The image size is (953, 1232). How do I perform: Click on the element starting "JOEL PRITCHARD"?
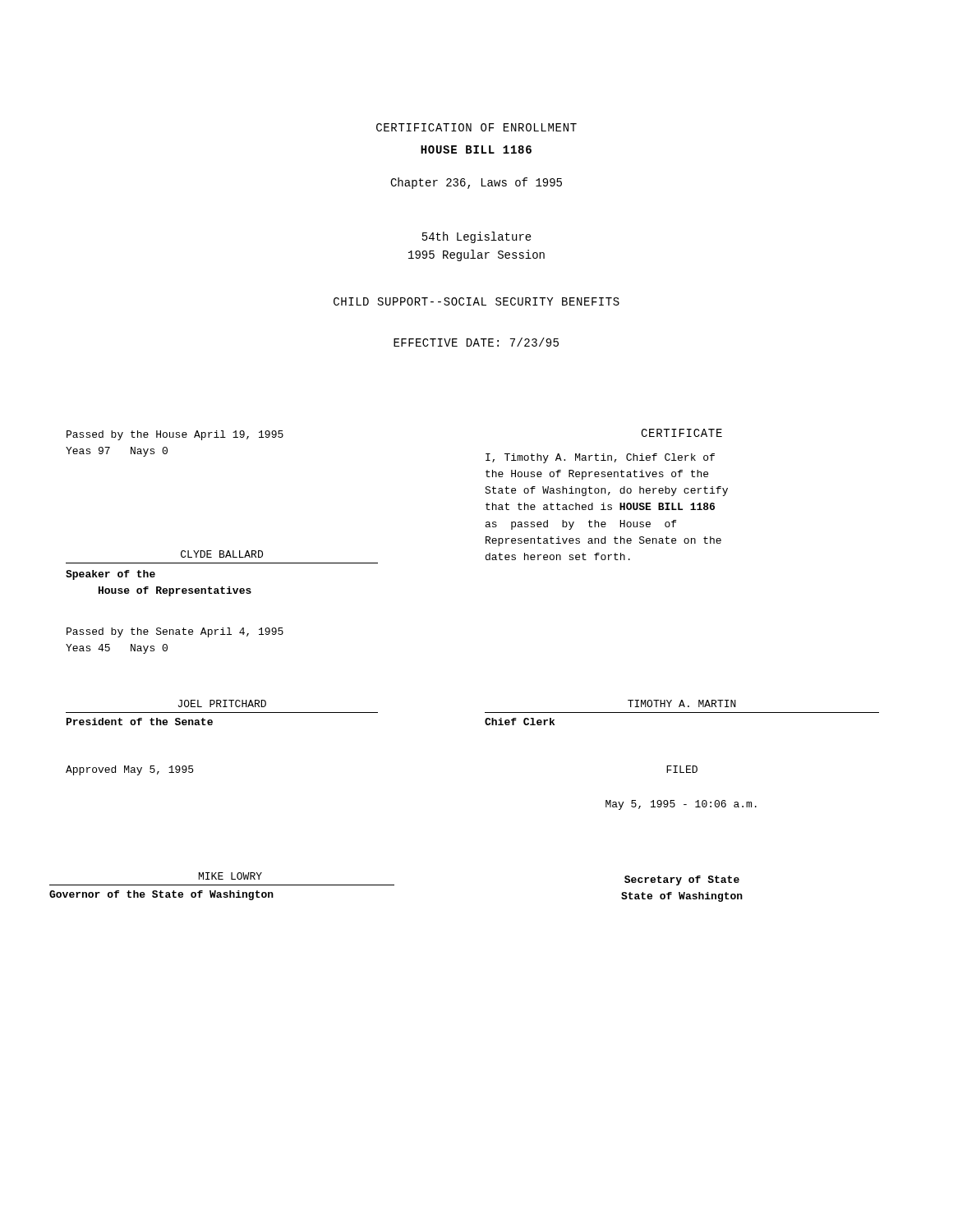[222, 706]
